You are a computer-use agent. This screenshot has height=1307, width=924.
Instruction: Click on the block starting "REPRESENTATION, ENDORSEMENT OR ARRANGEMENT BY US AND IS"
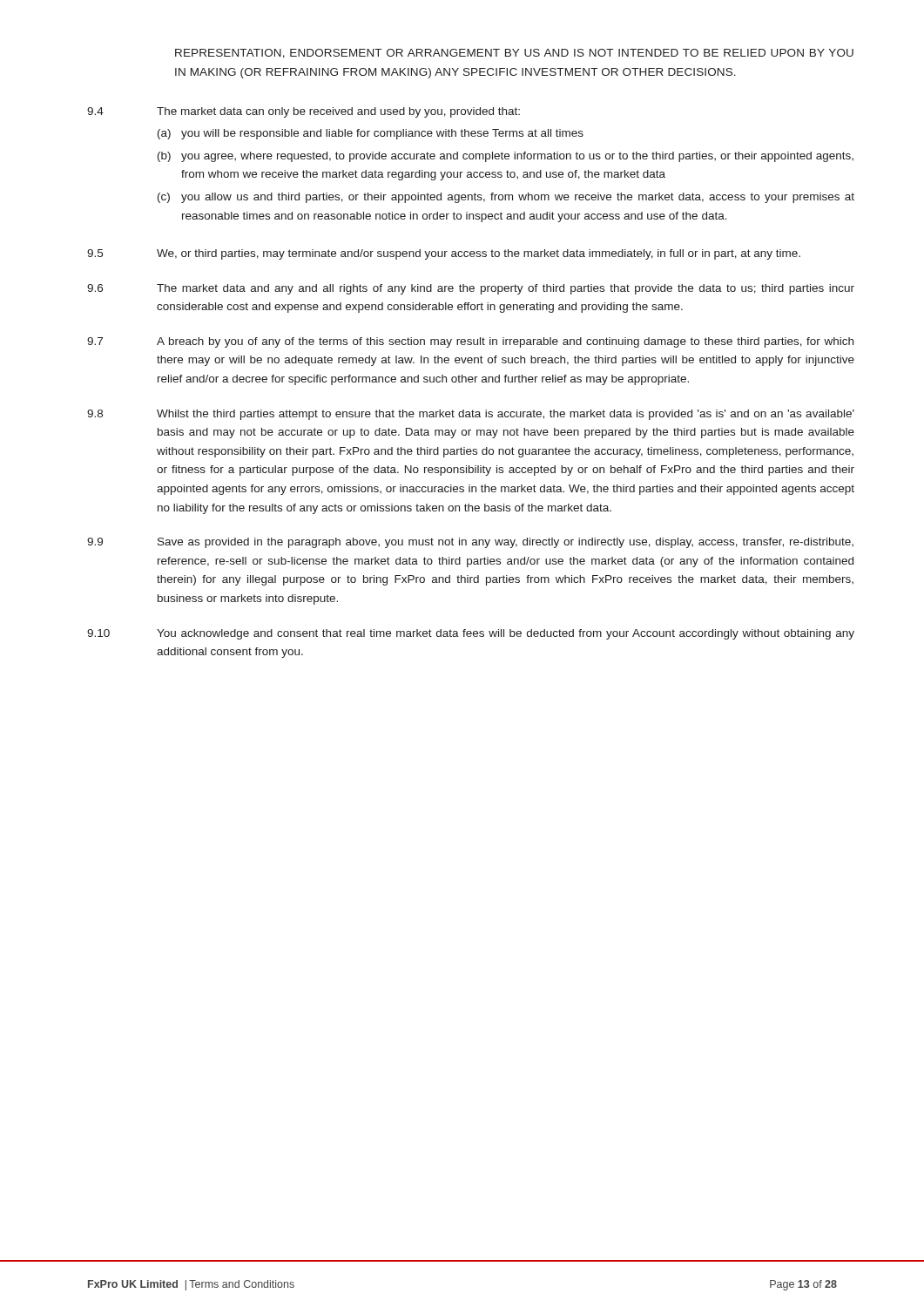514,62
